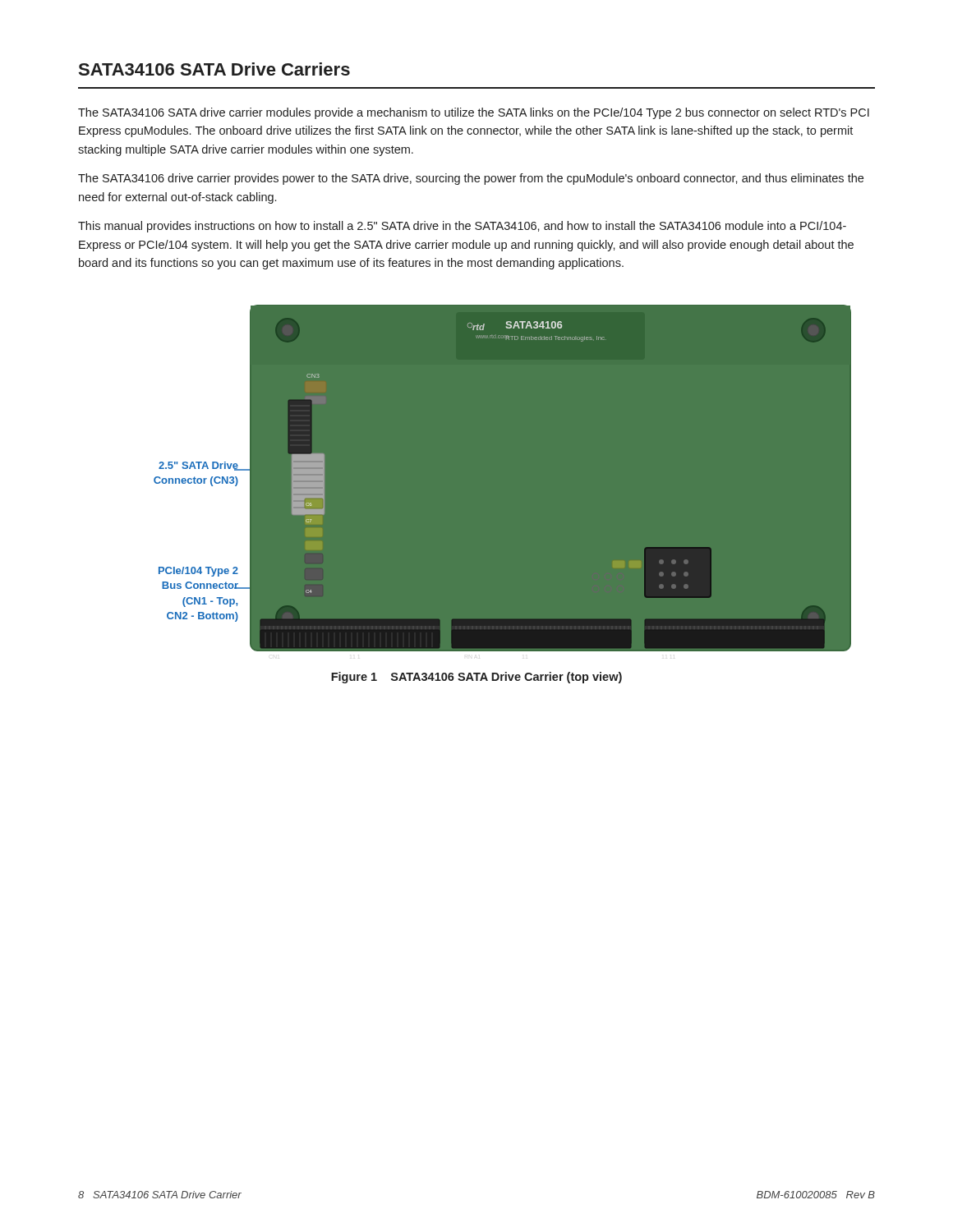Locate the text starting "This manual provides instructions on how"
953x1232 pixels.
(466, 245)
